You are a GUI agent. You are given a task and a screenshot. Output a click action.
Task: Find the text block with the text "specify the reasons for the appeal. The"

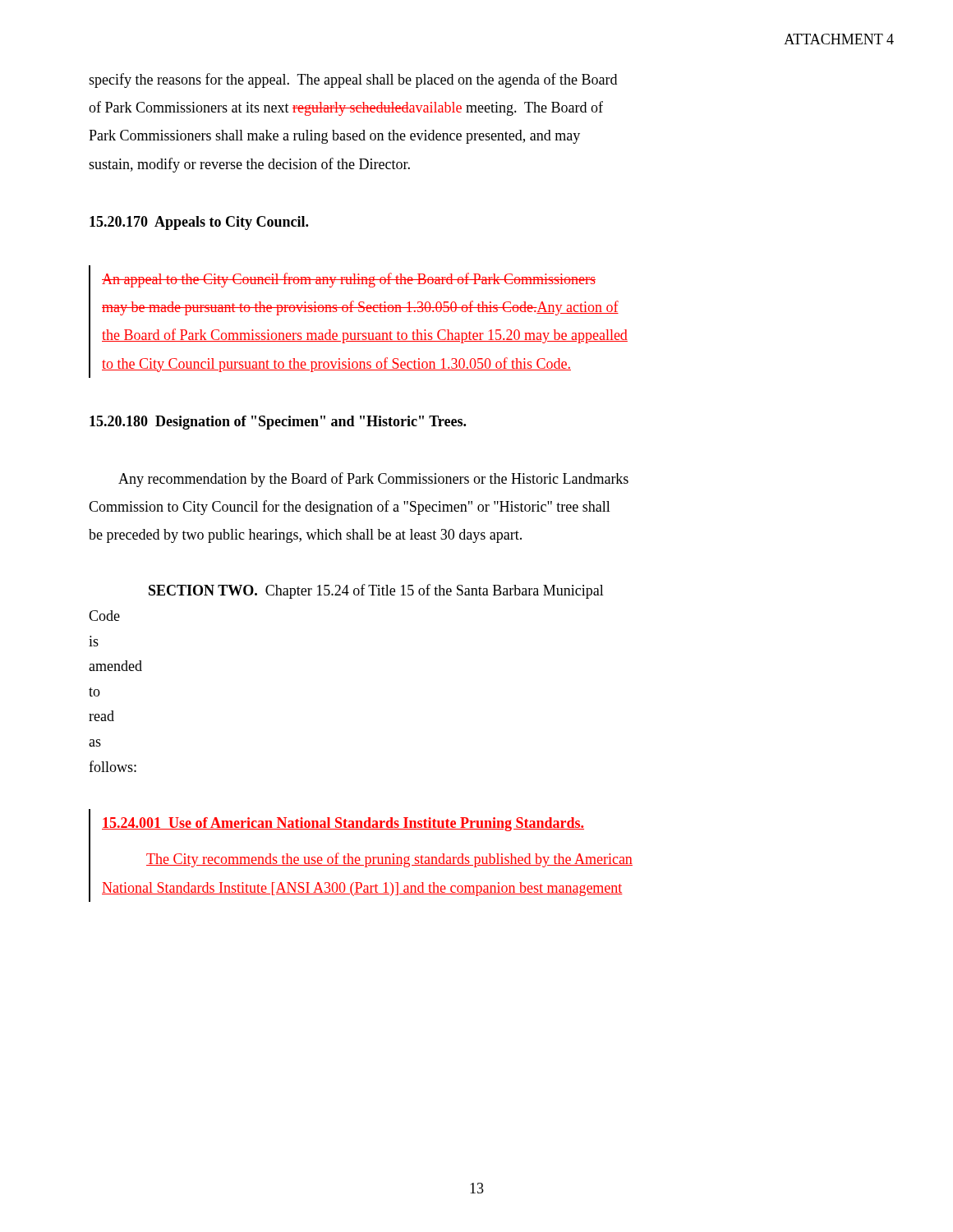pyautogui.click(x=353, y=122)
